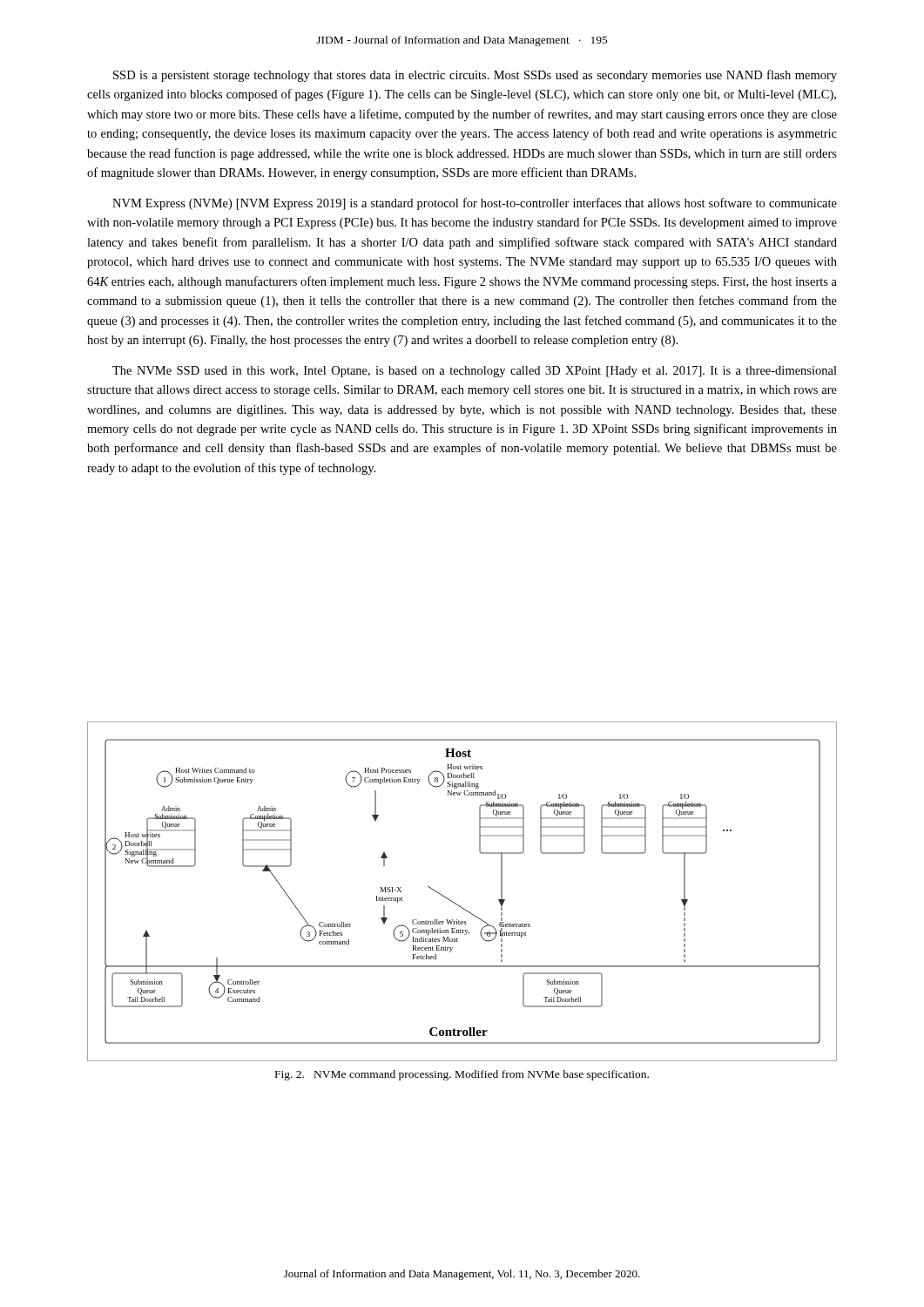The height and width of the screenshot is (1307, 924).
Task: Select the text block containing "SSD is a persistent"
Action: (462, 124)
